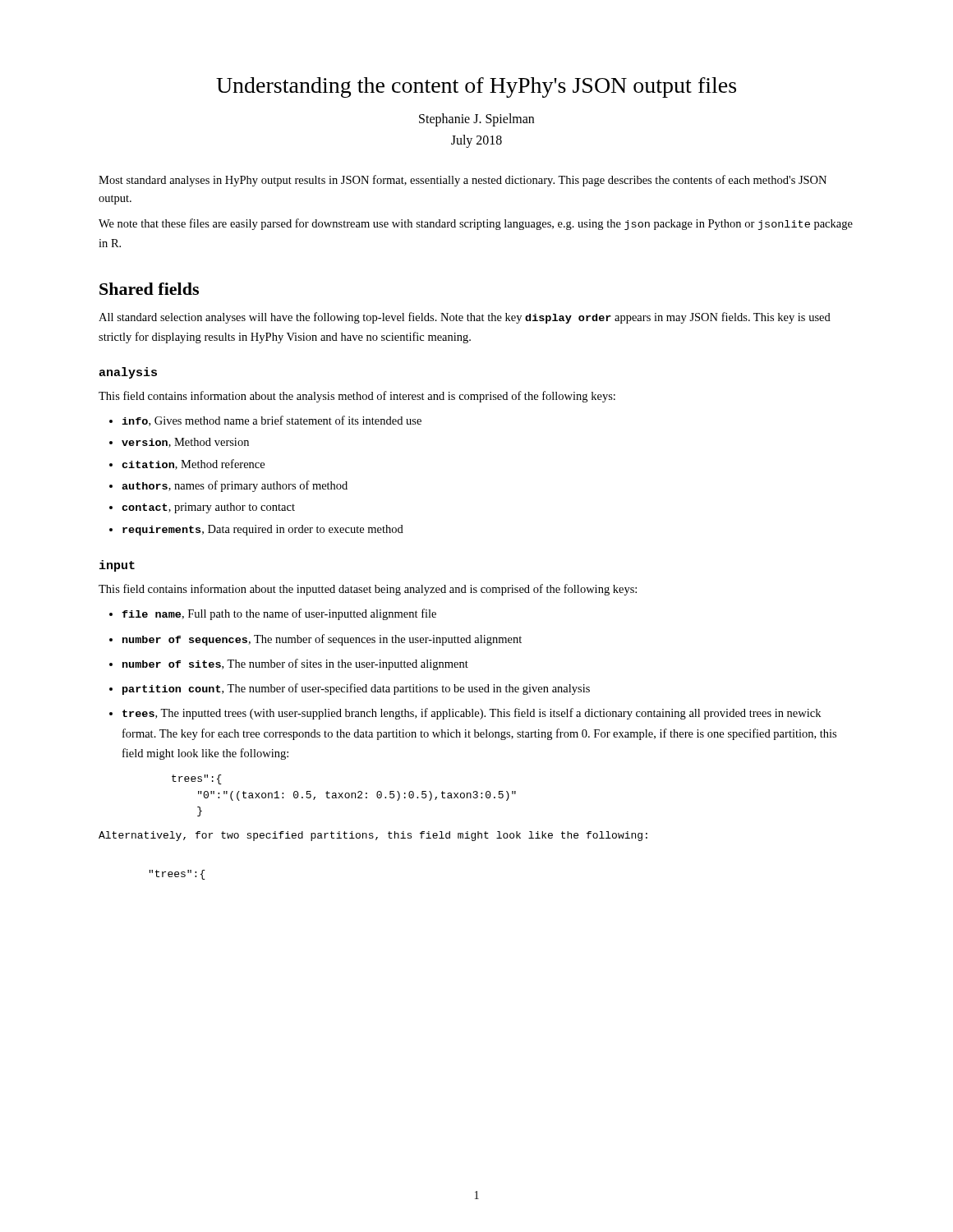This screenshot has width=953, height=1232.
Task: Click on the text starting "Understanding the content of"
Action: (476, 85)
